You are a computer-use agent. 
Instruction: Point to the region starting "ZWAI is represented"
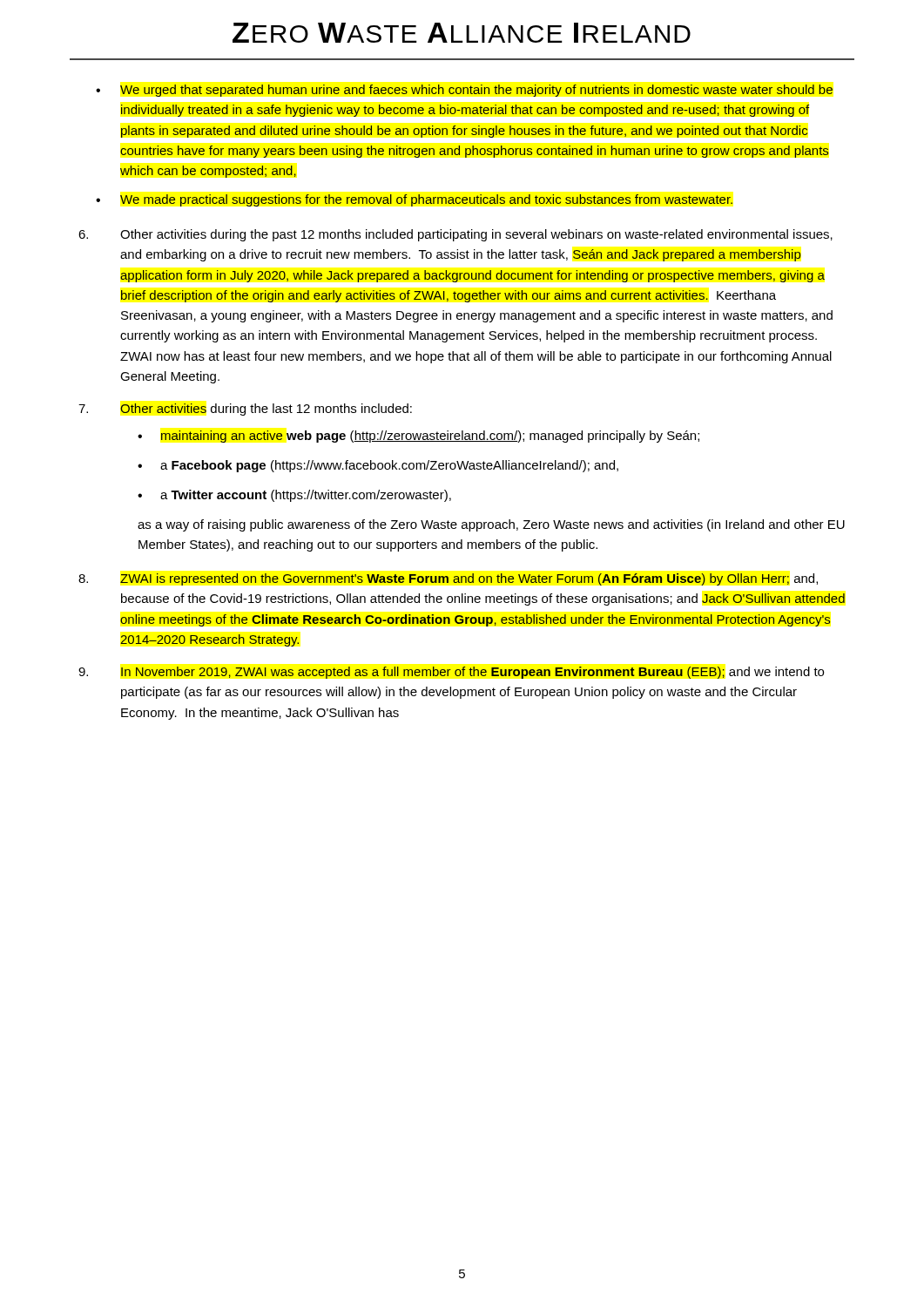[x=462, y=609]
